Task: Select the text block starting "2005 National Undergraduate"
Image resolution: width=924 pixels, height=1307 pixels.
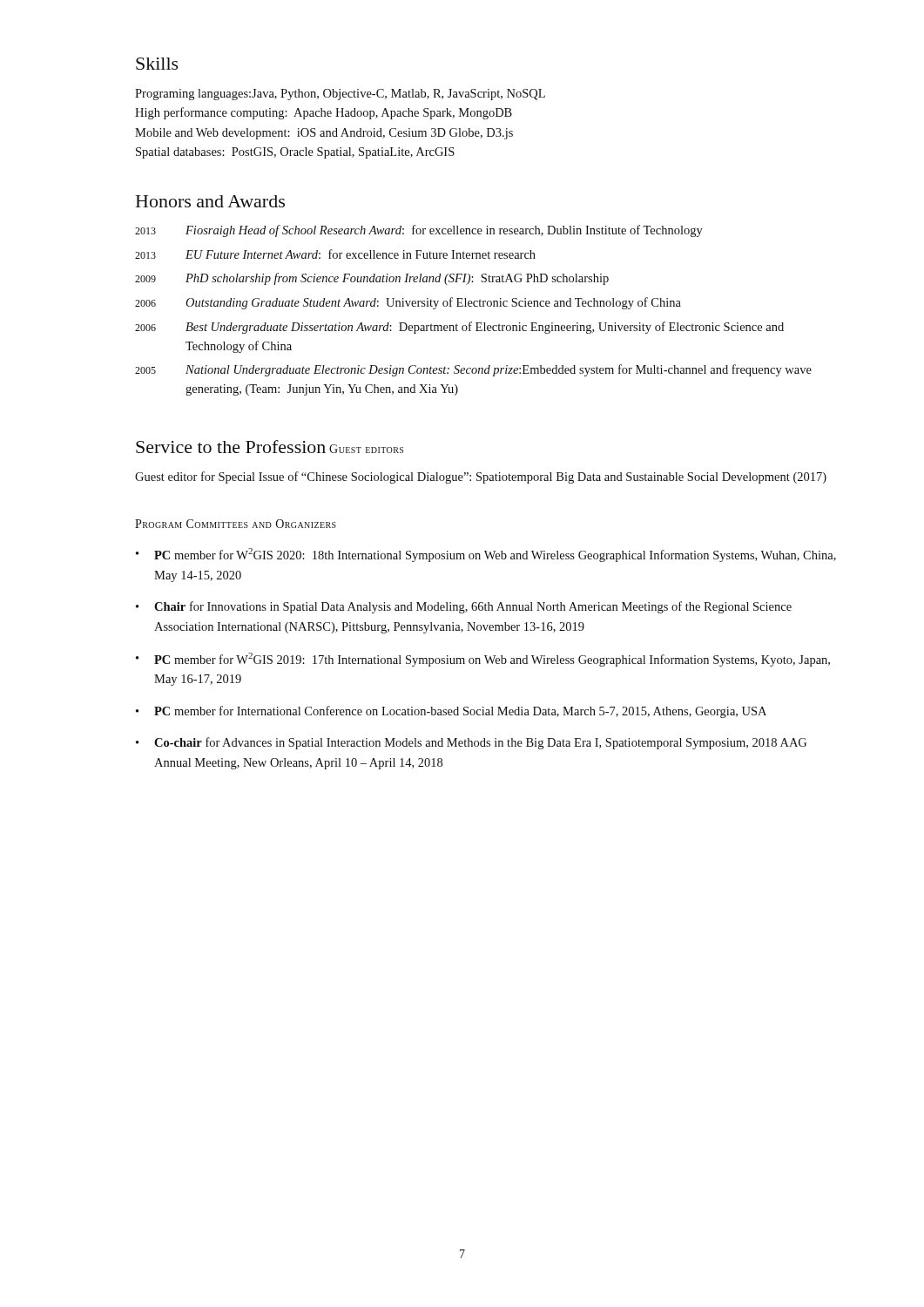Action: coord(490,380)
